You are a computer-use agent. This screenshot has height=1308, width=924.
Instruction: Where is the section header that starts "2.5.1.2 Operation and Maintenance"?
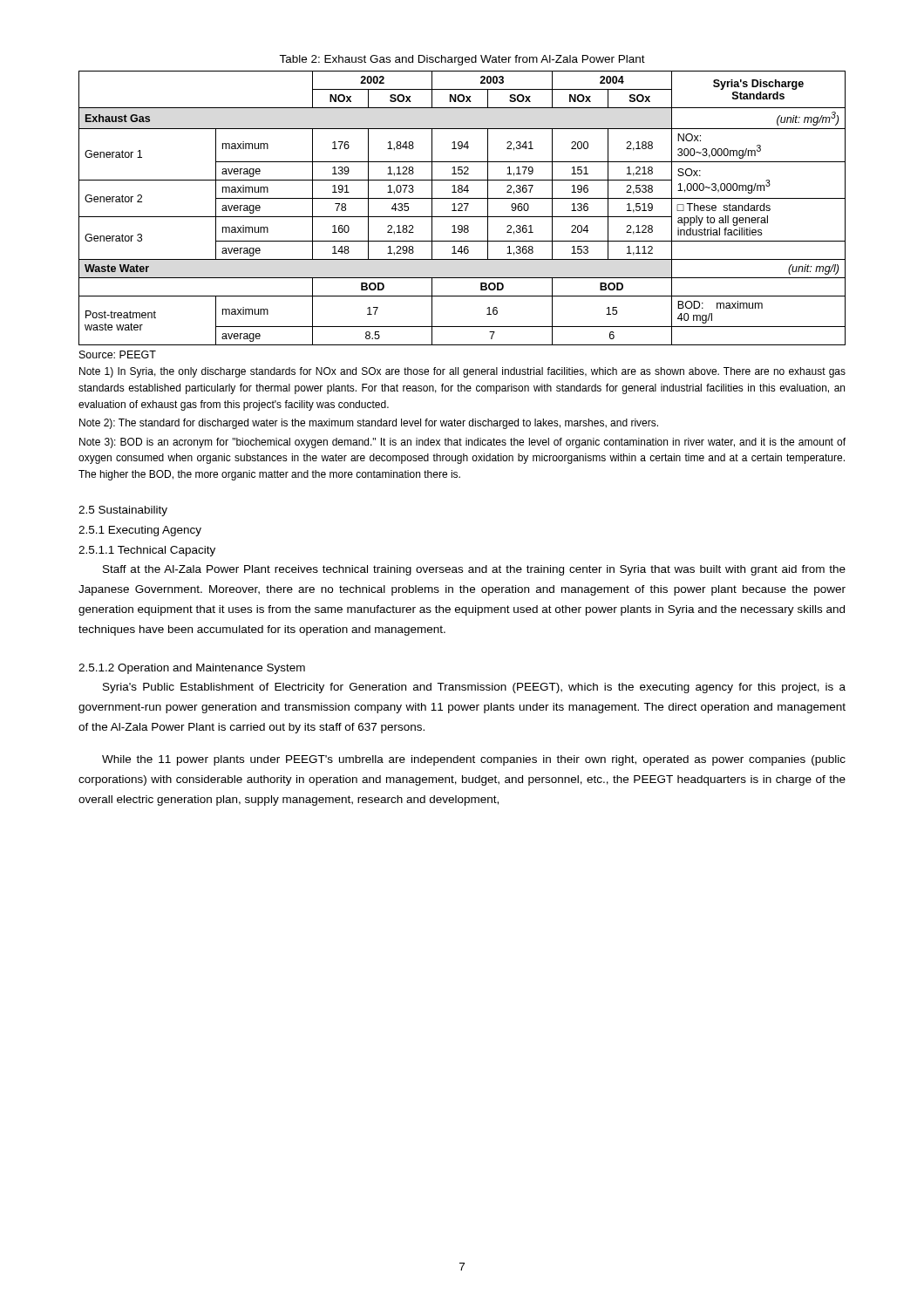pyautogui.click(x=192, y=668)
